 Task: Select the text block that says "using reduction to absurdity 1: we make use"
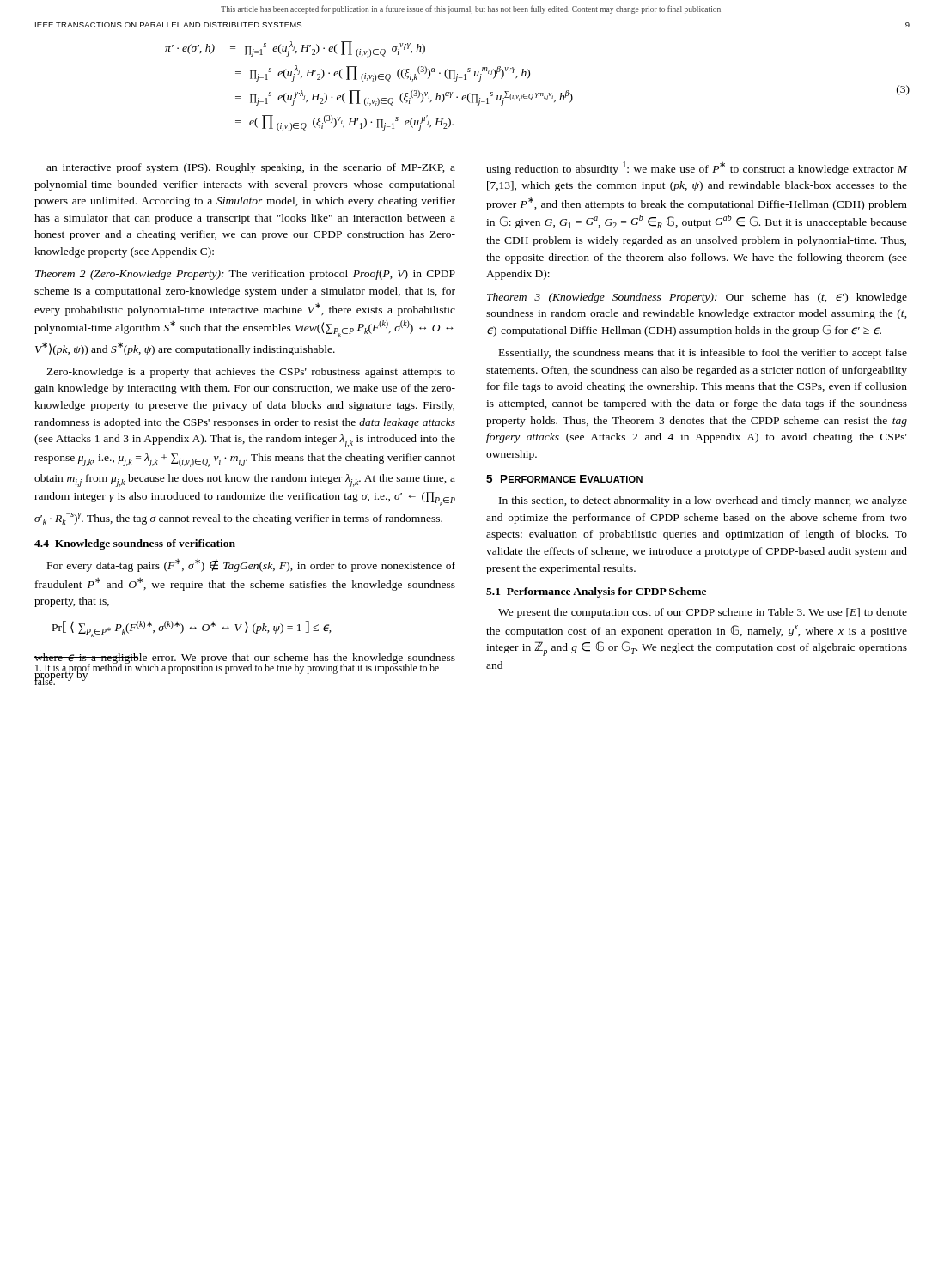[x=697, y=221]
